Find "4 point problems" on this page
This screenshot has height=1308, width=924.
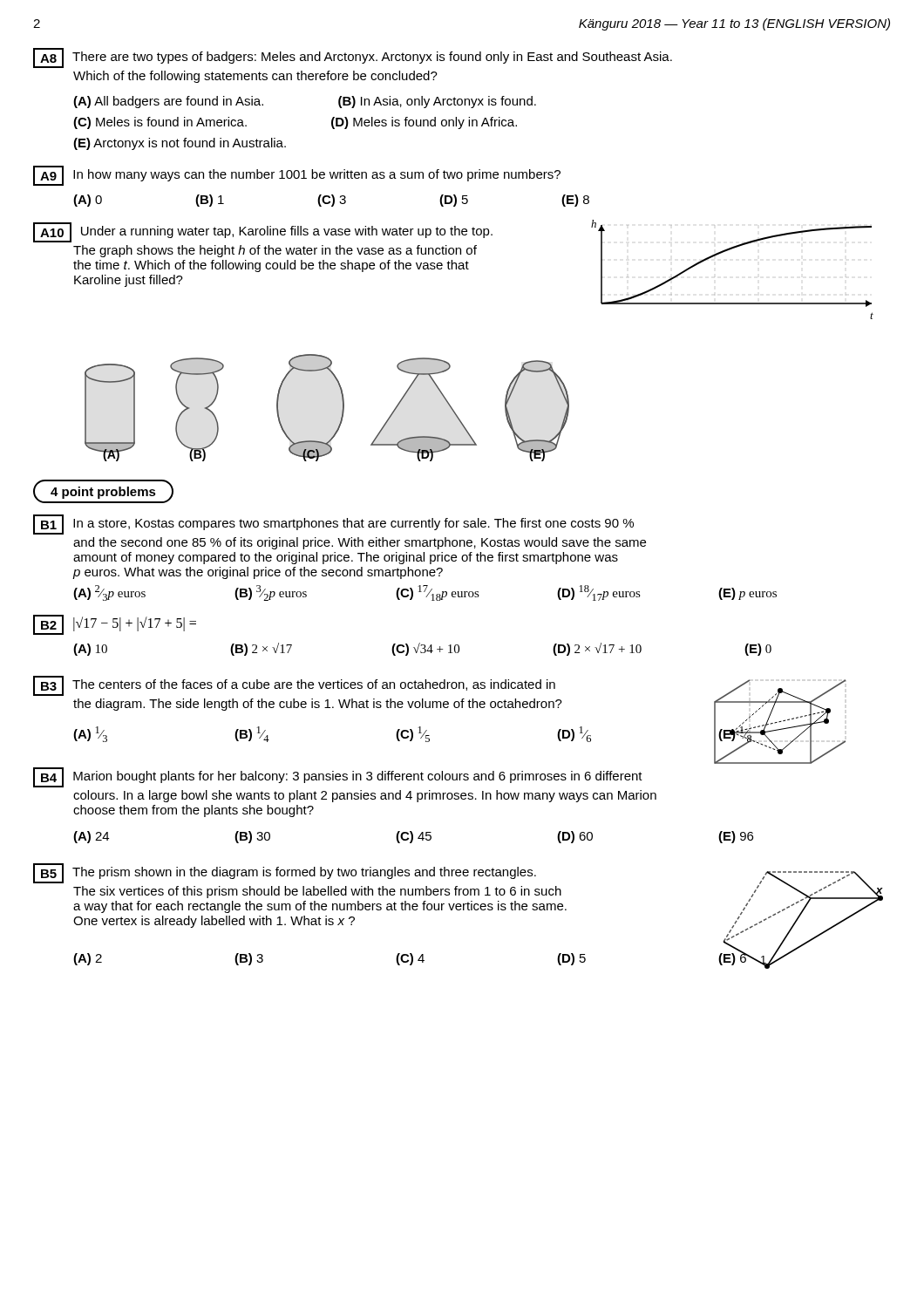103,491
